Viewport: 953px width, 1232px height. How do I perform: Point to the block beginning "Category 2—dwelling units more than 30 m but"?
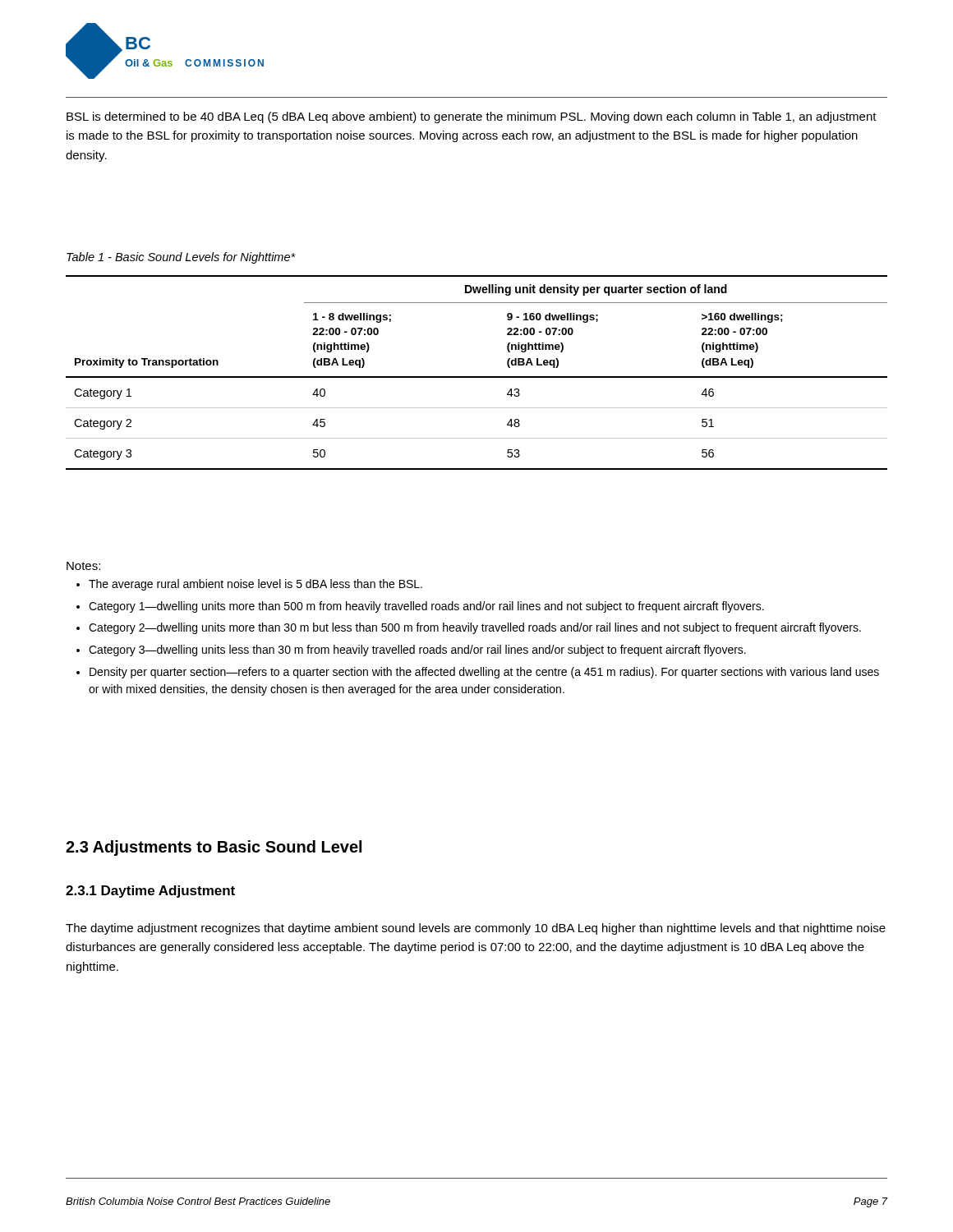point(475,628)
